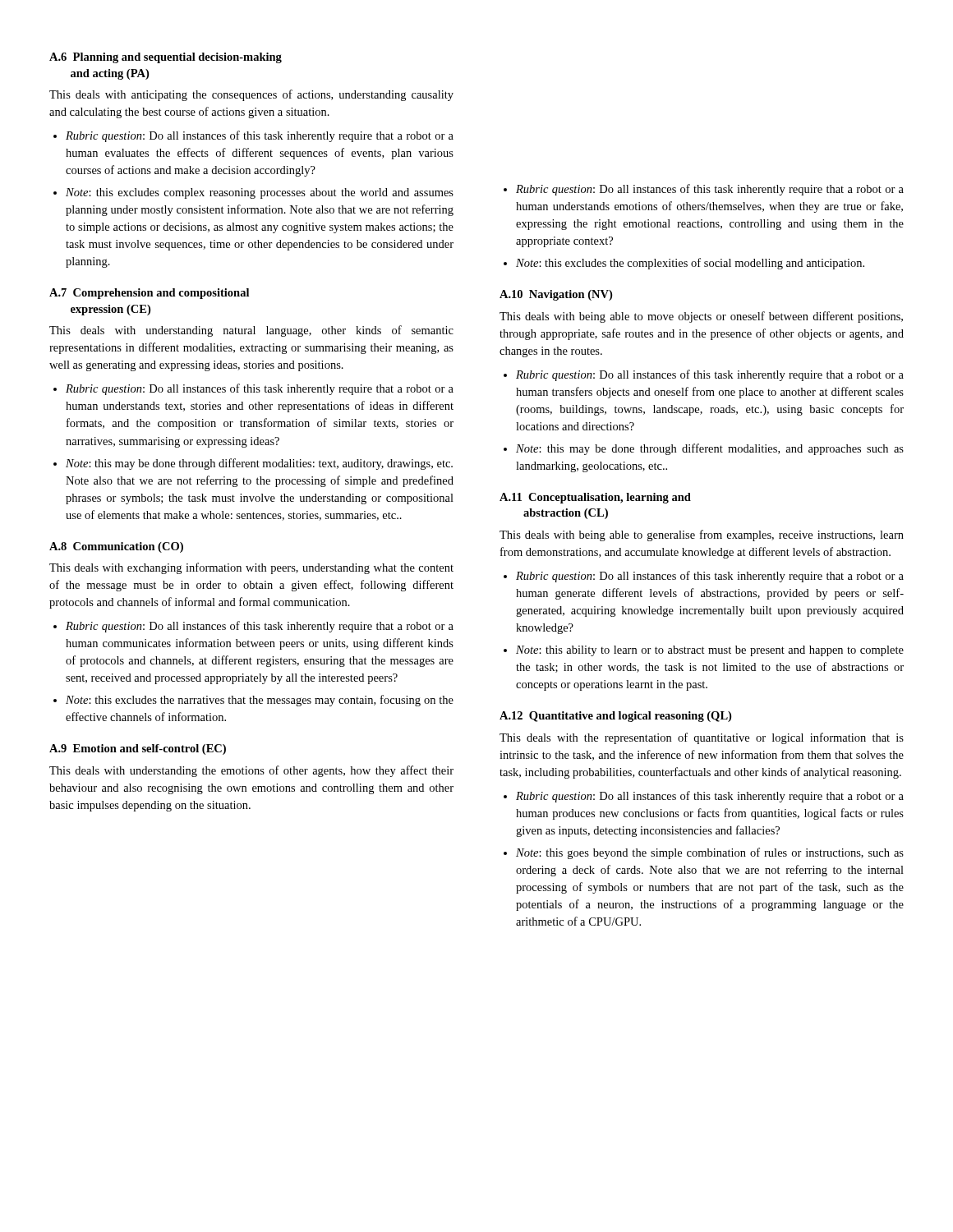This screenshot has height=1232, width=953.
Task: Find the element starting "Note: this ability to learn"
Action: click(x=710, y=667)
